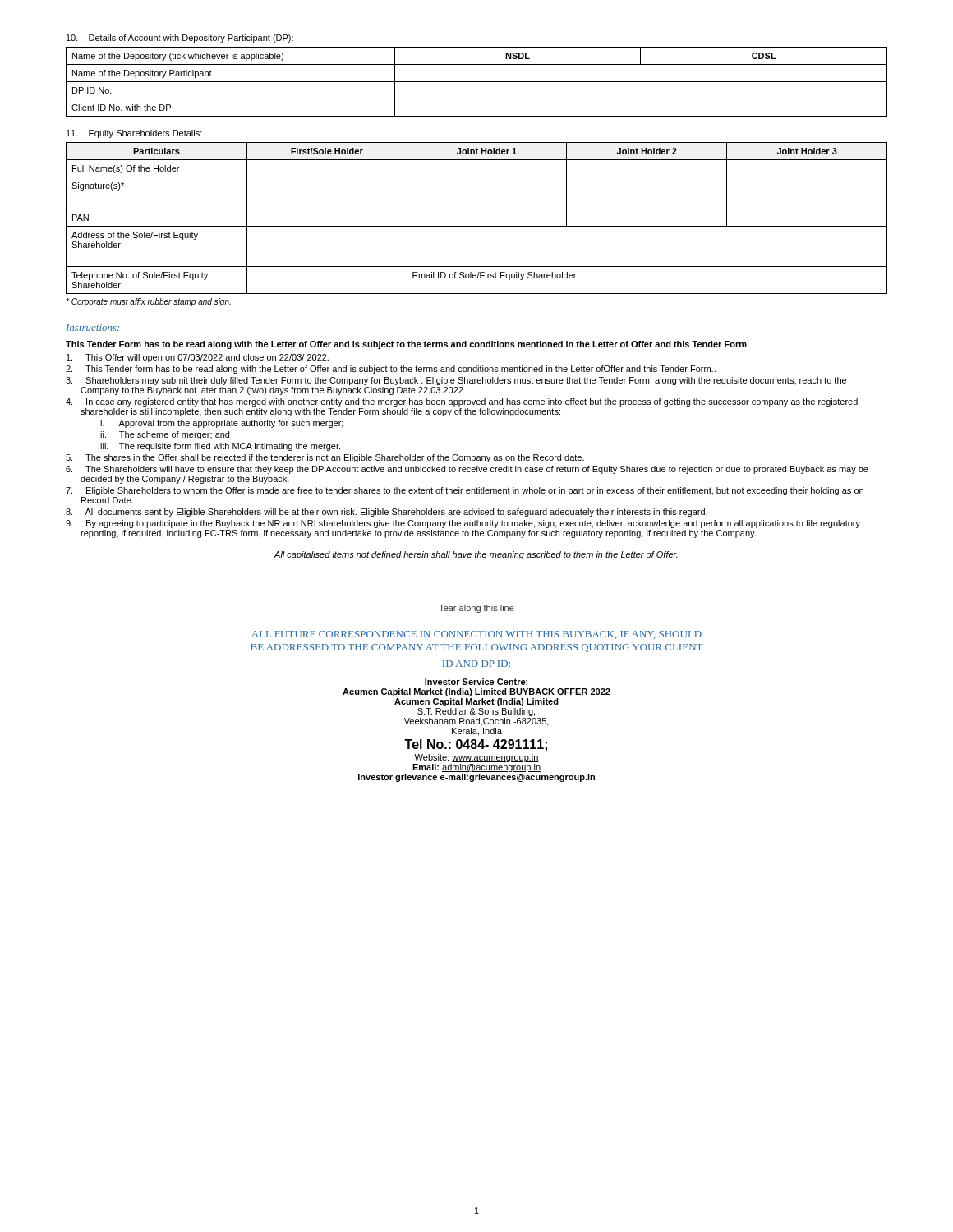Locate the block starting "Corporate must affix"

point(149,302)
